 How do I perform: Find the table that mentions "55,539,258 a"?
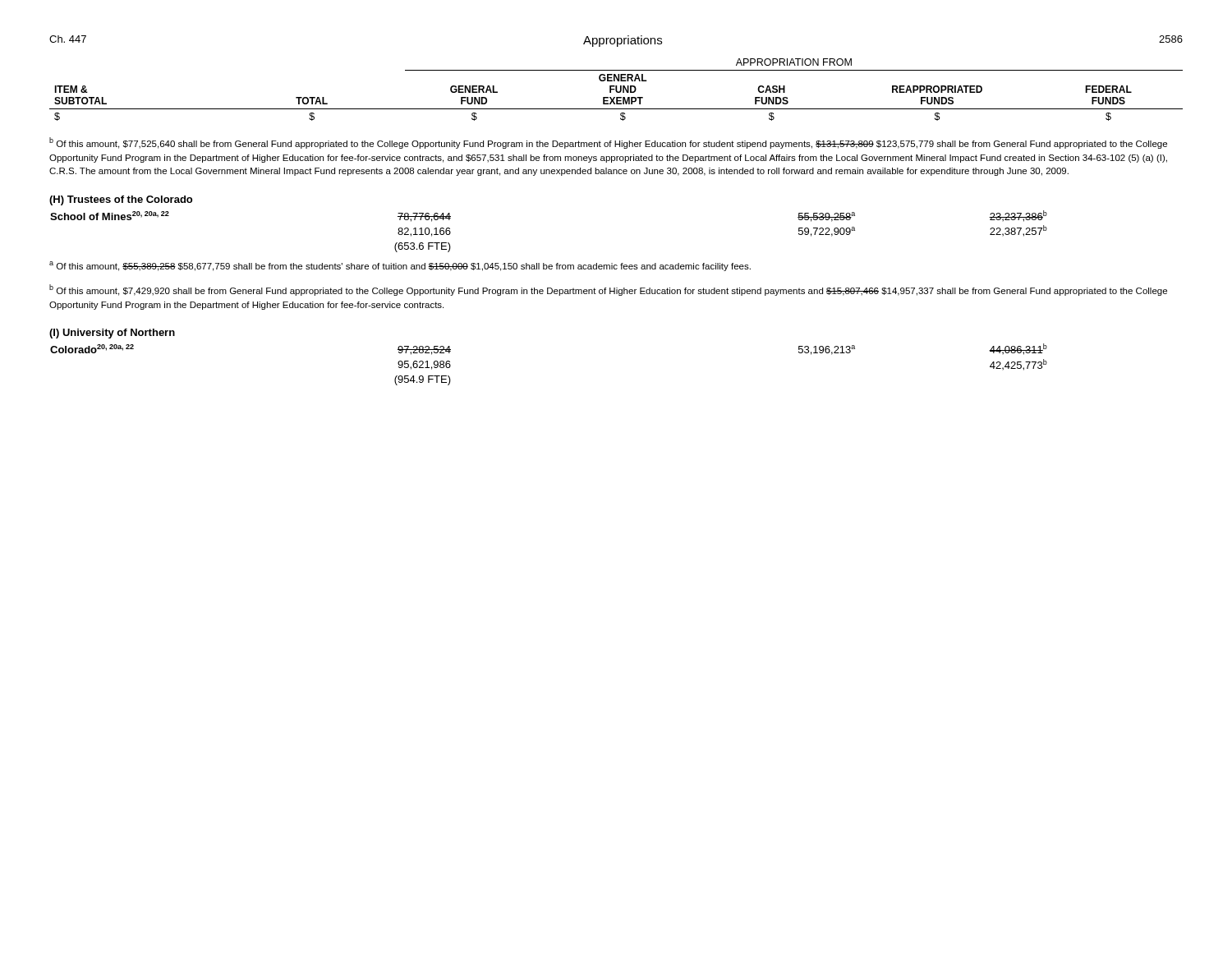coord(616,231)
